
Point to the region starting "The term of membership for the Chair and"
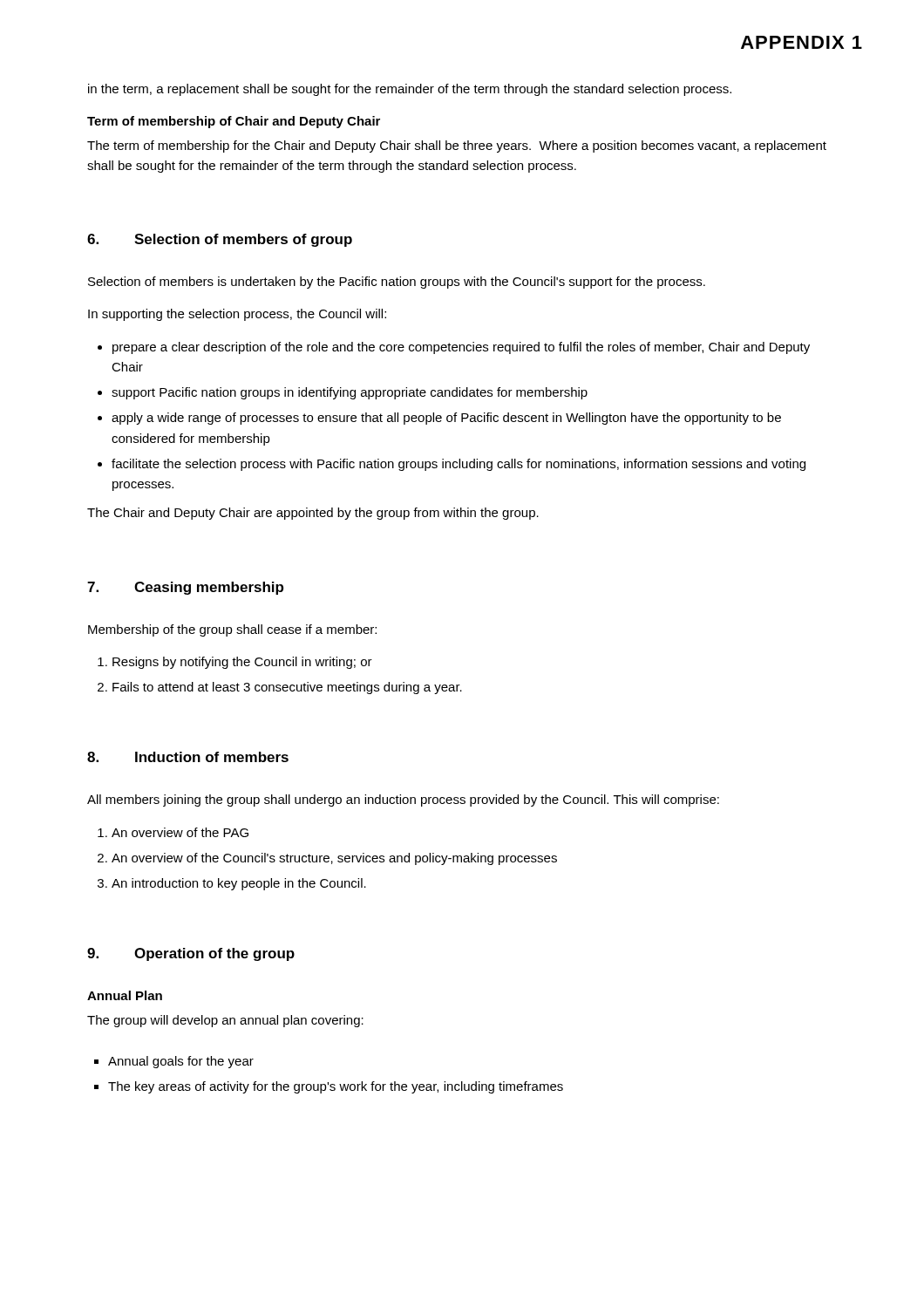click(x=457, y=155)
